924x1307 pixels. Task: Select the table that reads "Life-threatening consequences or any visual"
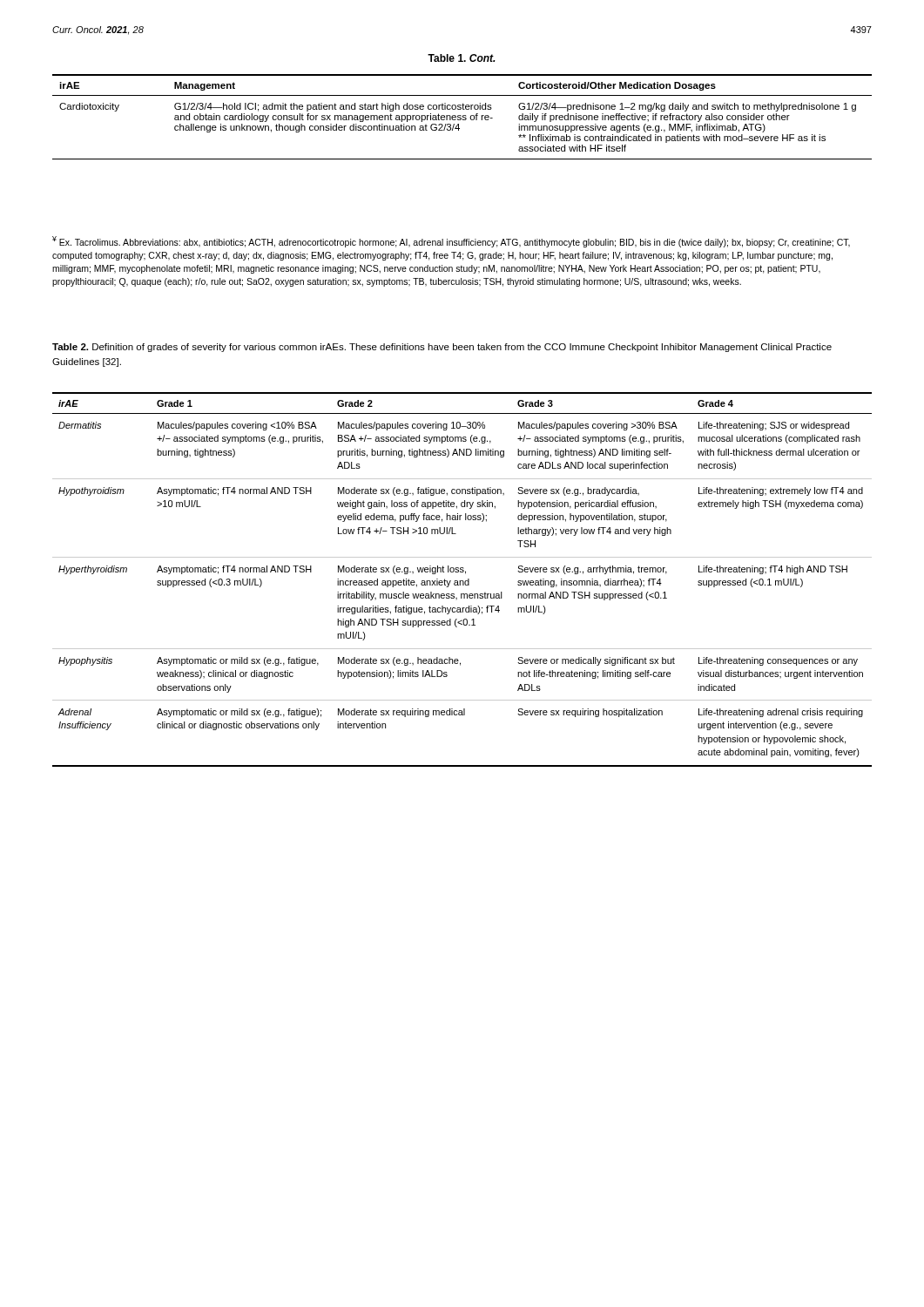coord(462,579)
